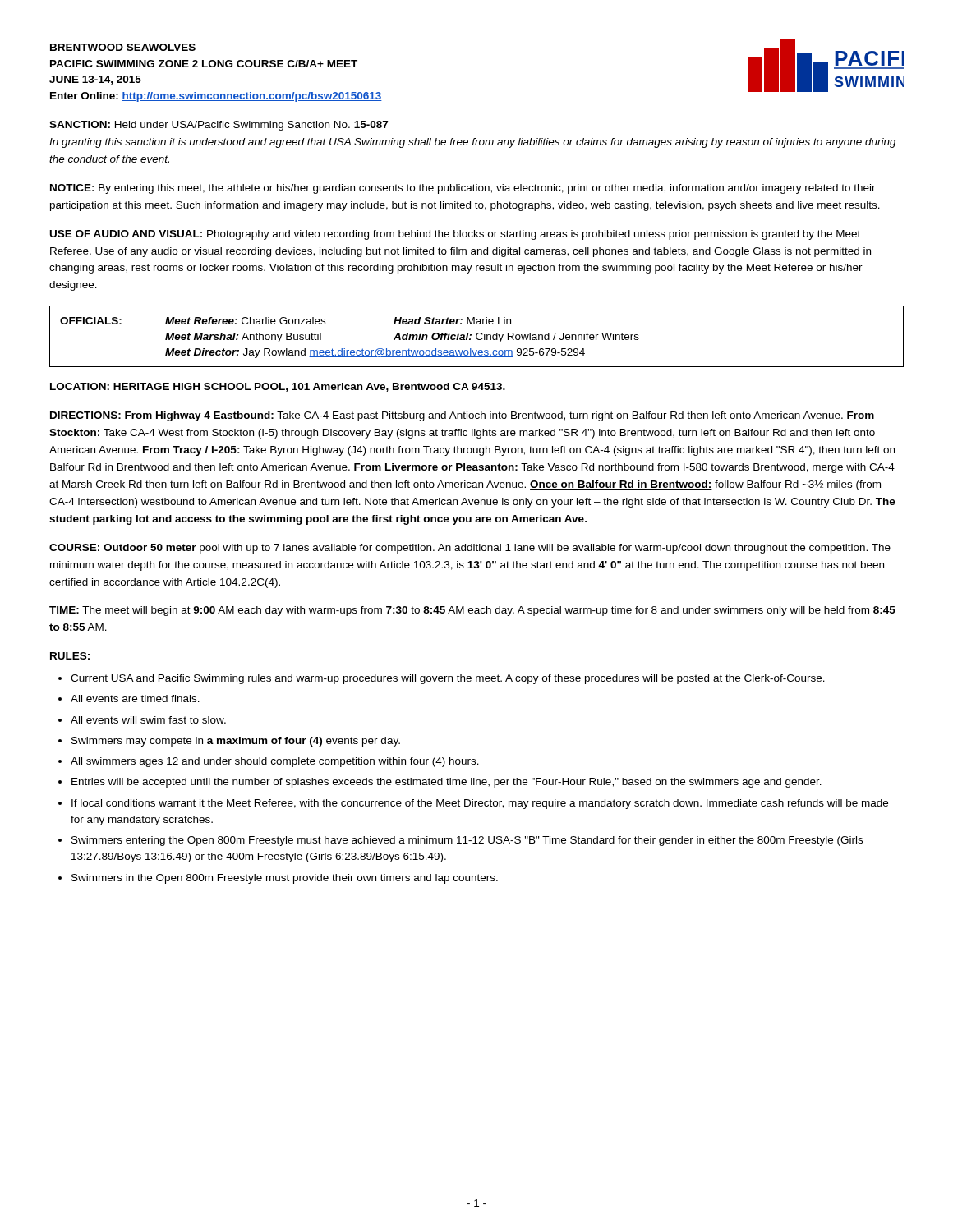The height and width of the screenshot is (1232, 953).
Task: Navigate to the block starting "DIRECTIONS: From Highway 4"
Action: point(476,468)
